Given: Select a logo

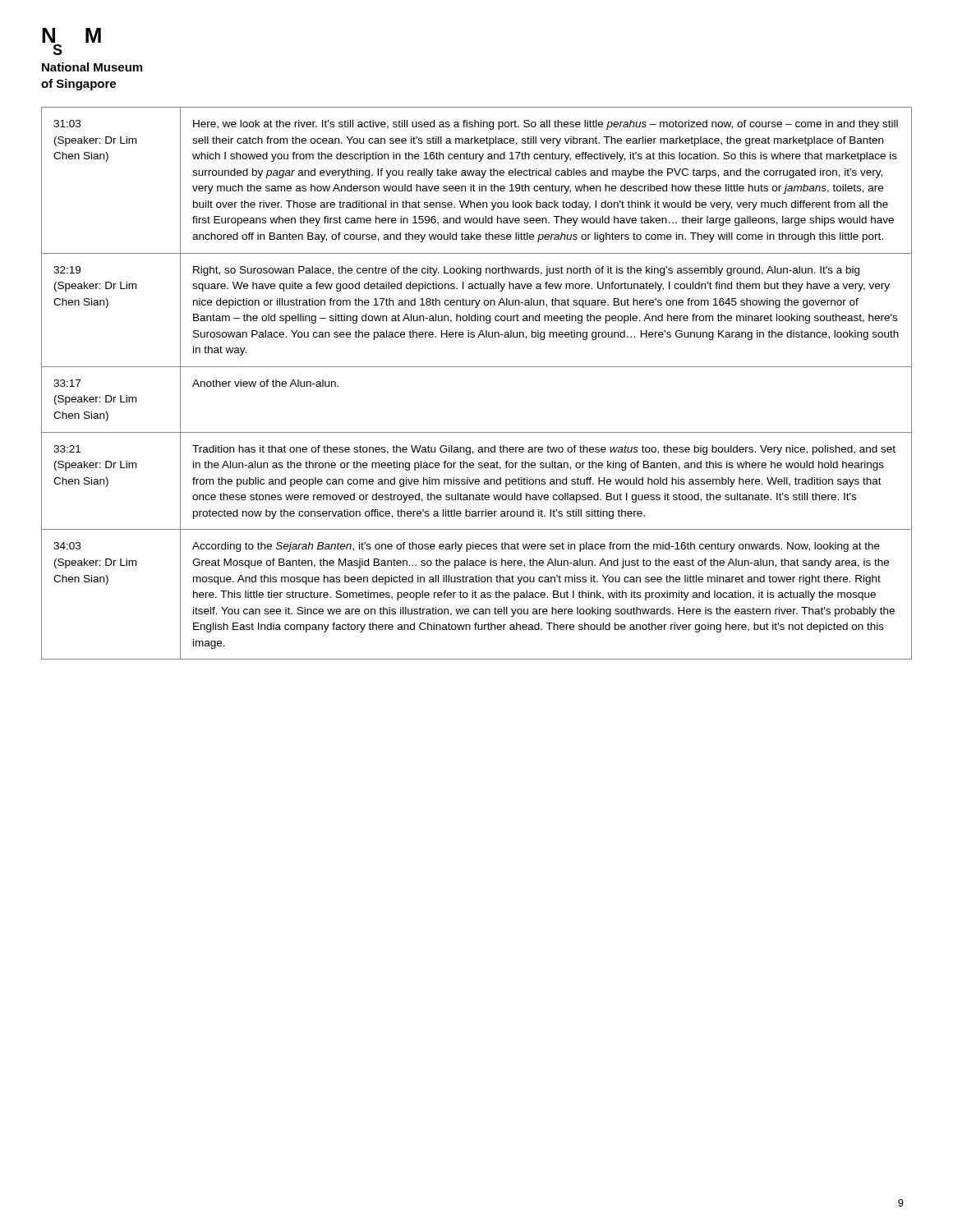Looking at the screenshot, I should point(131,58).
